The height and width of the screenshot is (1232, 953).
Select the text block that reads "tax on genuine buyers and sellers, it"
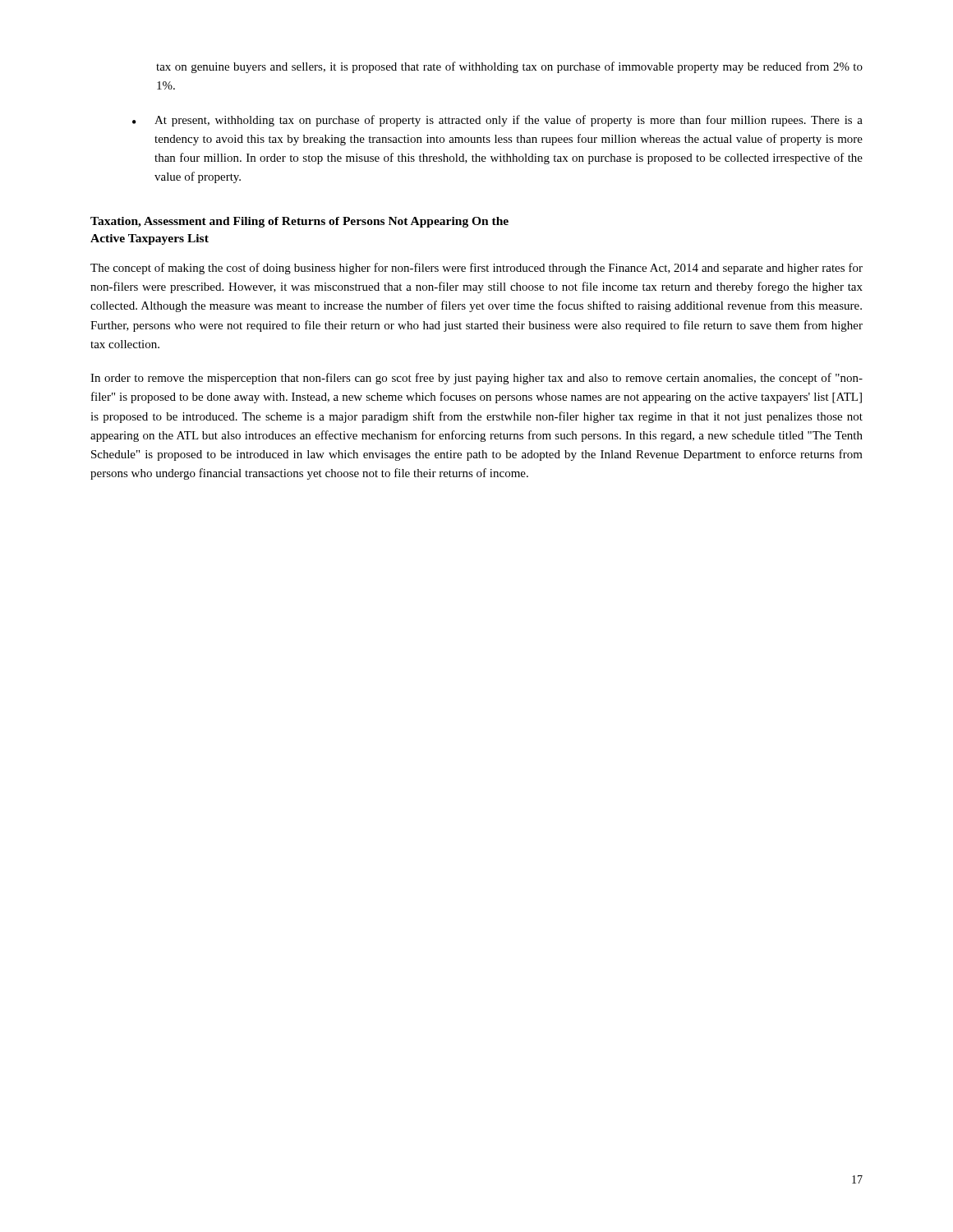coord(509,76)
